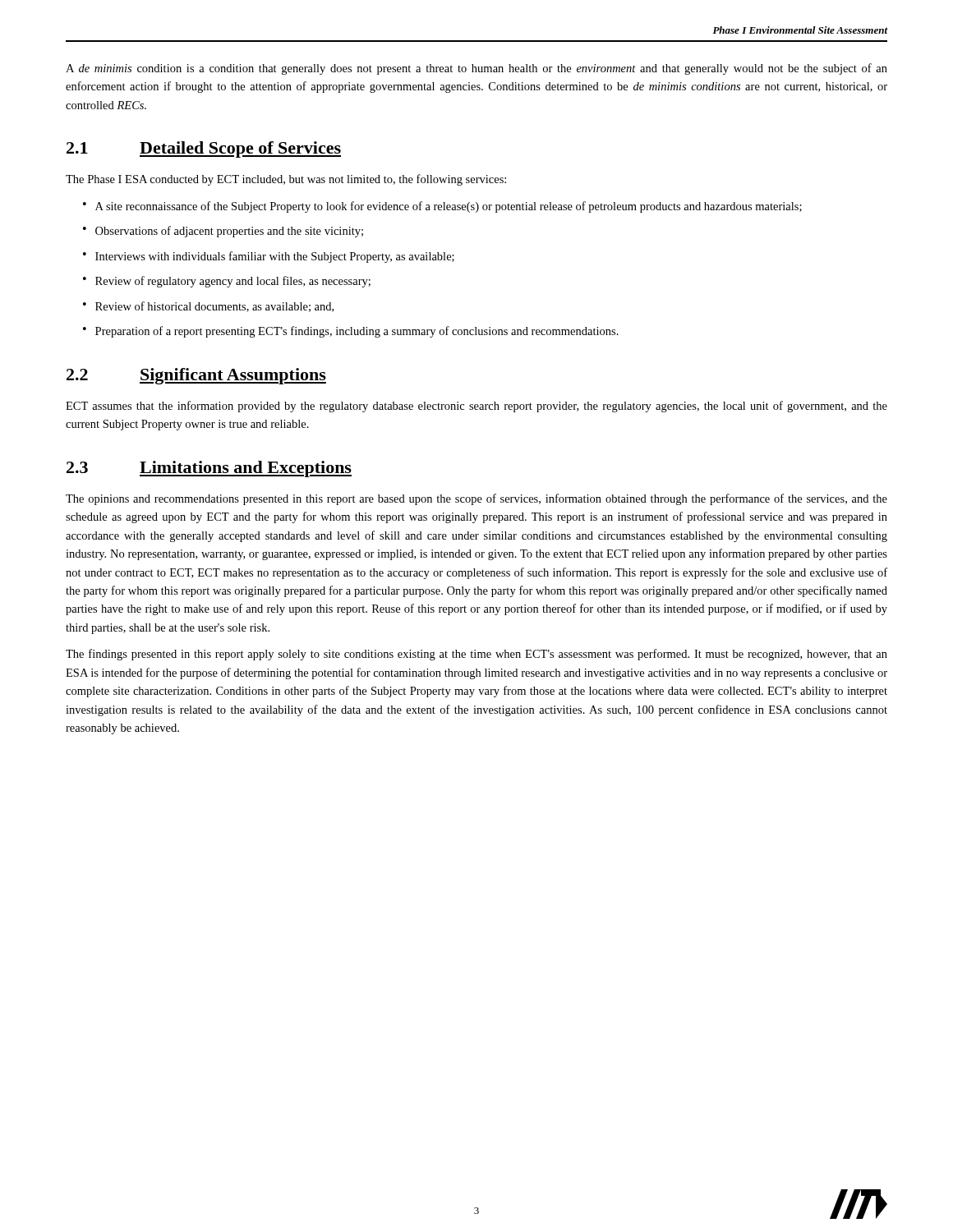Click the passage that begins "Observations of adjacent"
The image size is (953, 1232).
point(229,232)
